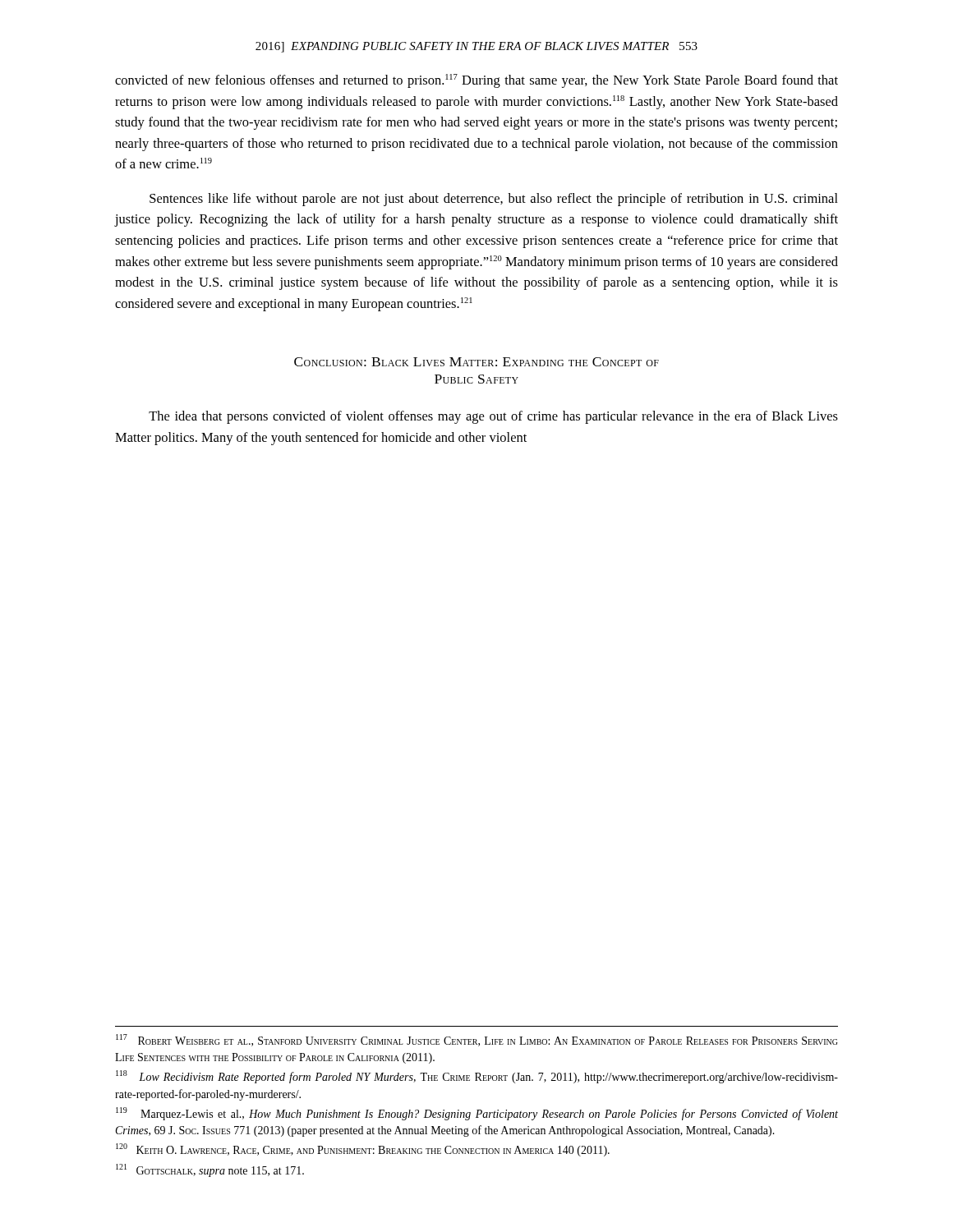The width and height of the screenshot is (953, 1232).
Task: Locate the block of text that opens with "The idea that persons convicted of violent offenses"
Action: pos(476,427)
